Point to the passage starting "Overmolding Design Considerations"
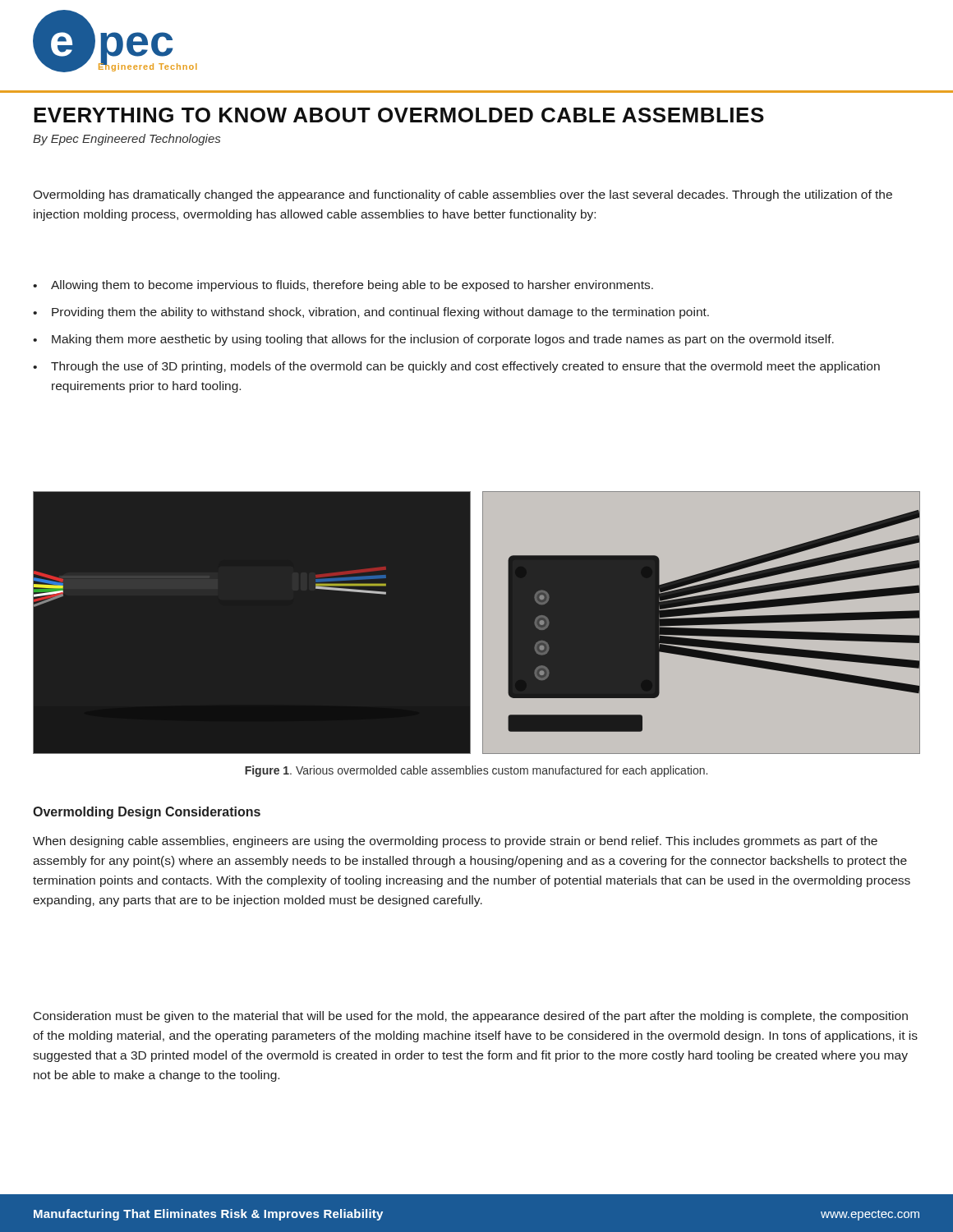The image size is (953, 1232). point(147,812)
